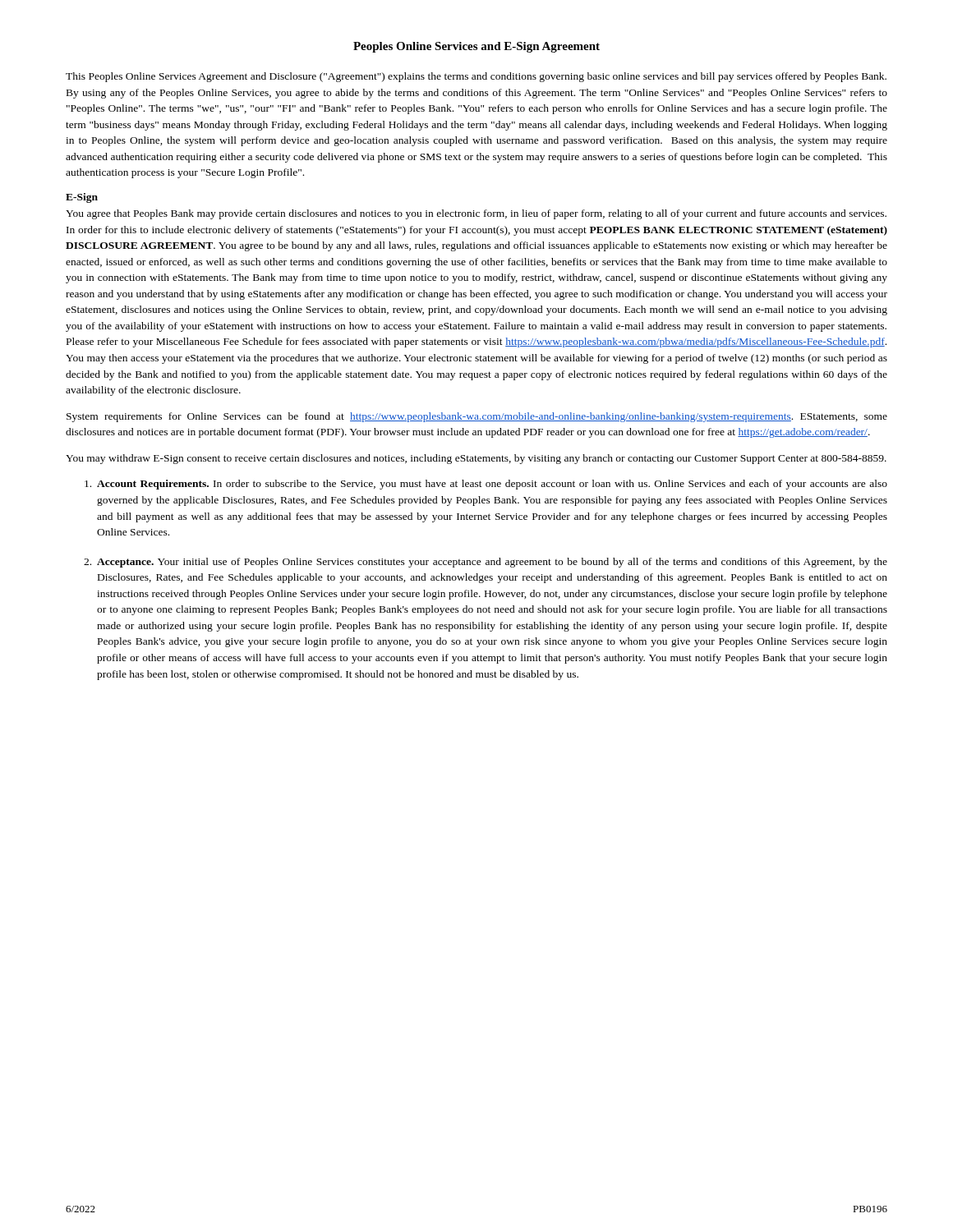The width and height of the screenshot is (953, 1232).
Task: Locate the block starting "2. Acceptance. Your initial use of"
Action: tap(476, 618)
